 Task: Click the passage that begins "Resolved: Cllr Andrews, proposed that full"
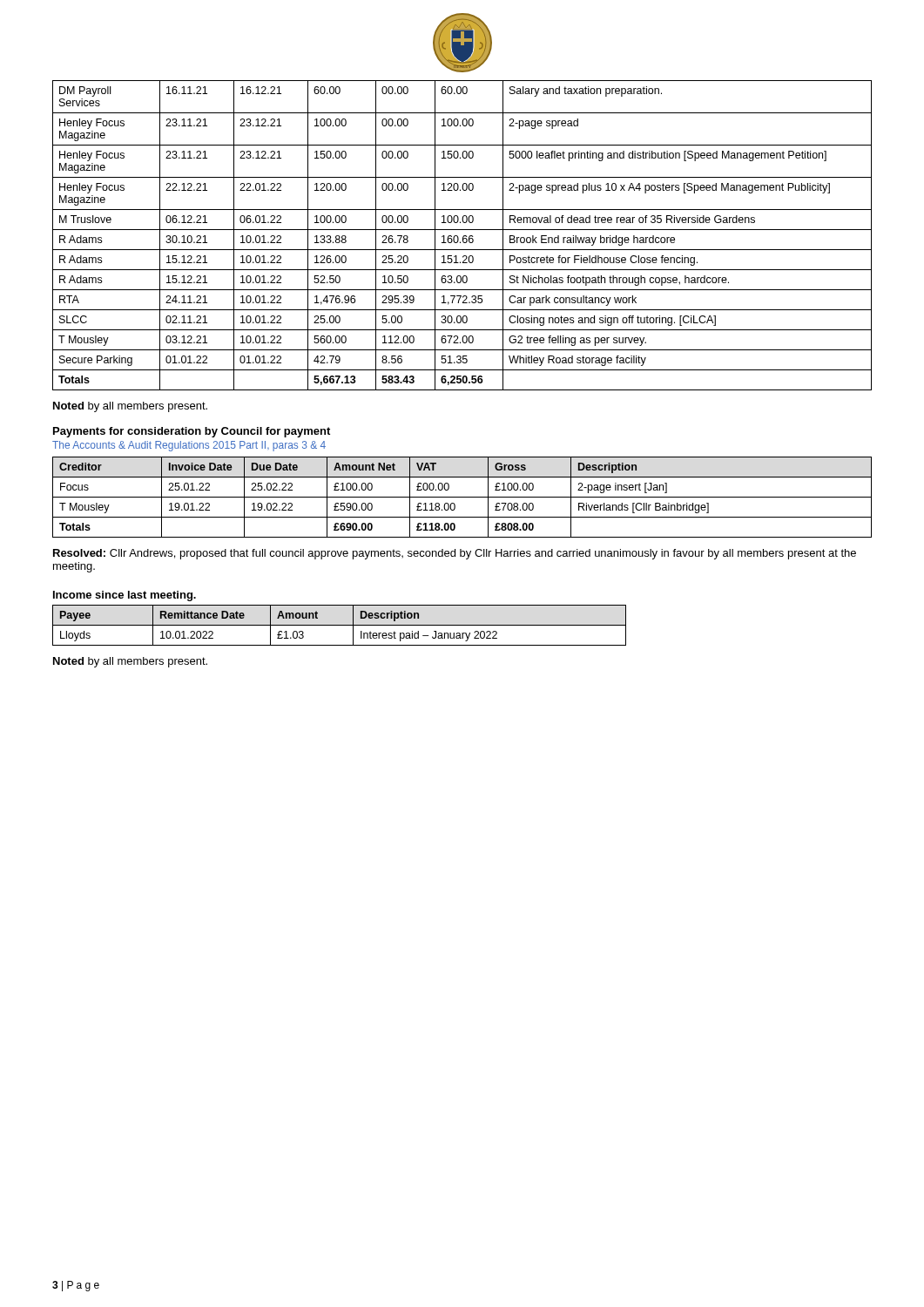coord(454,559)
